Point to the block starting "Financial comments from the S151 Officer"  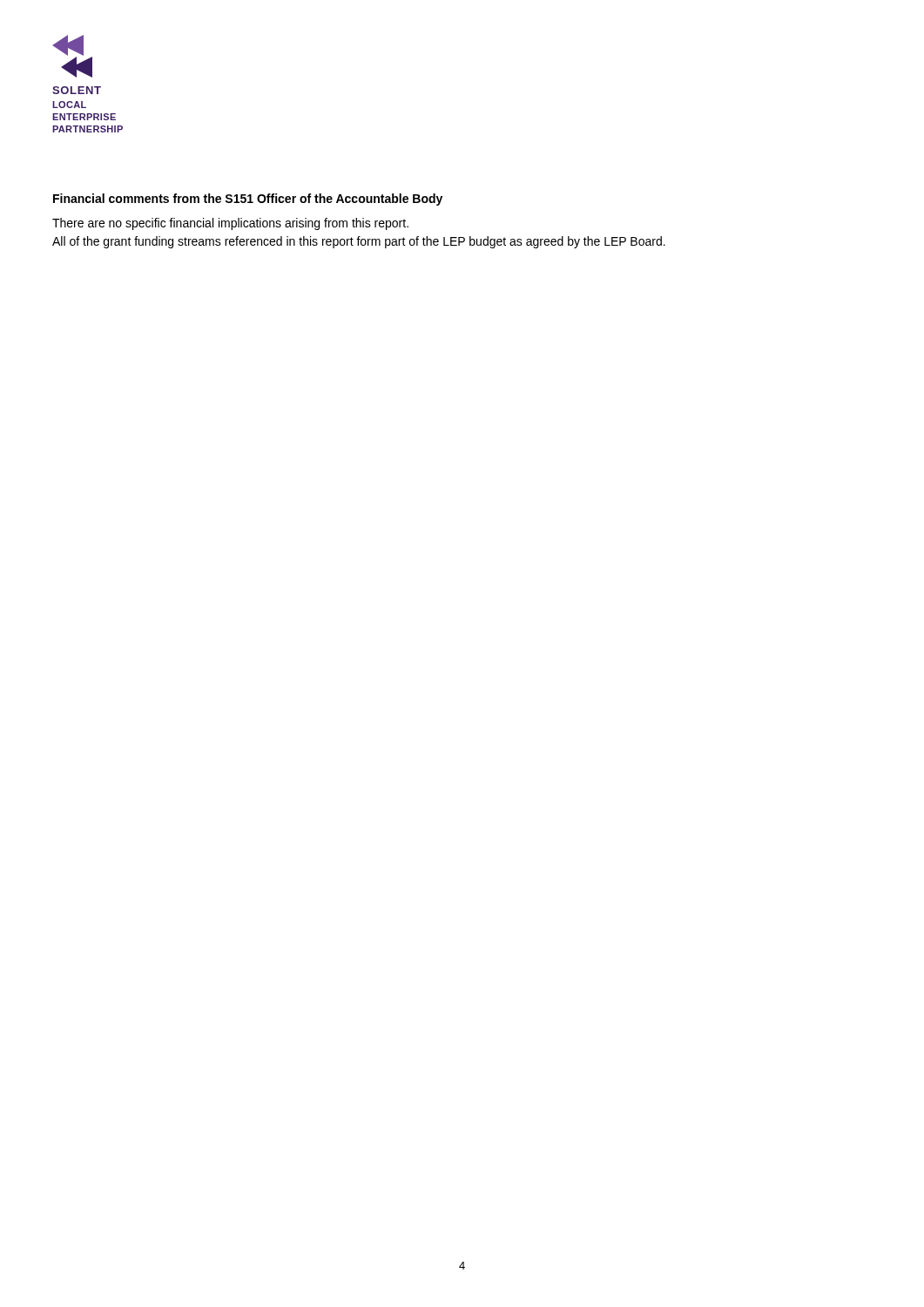pos(247,199)
